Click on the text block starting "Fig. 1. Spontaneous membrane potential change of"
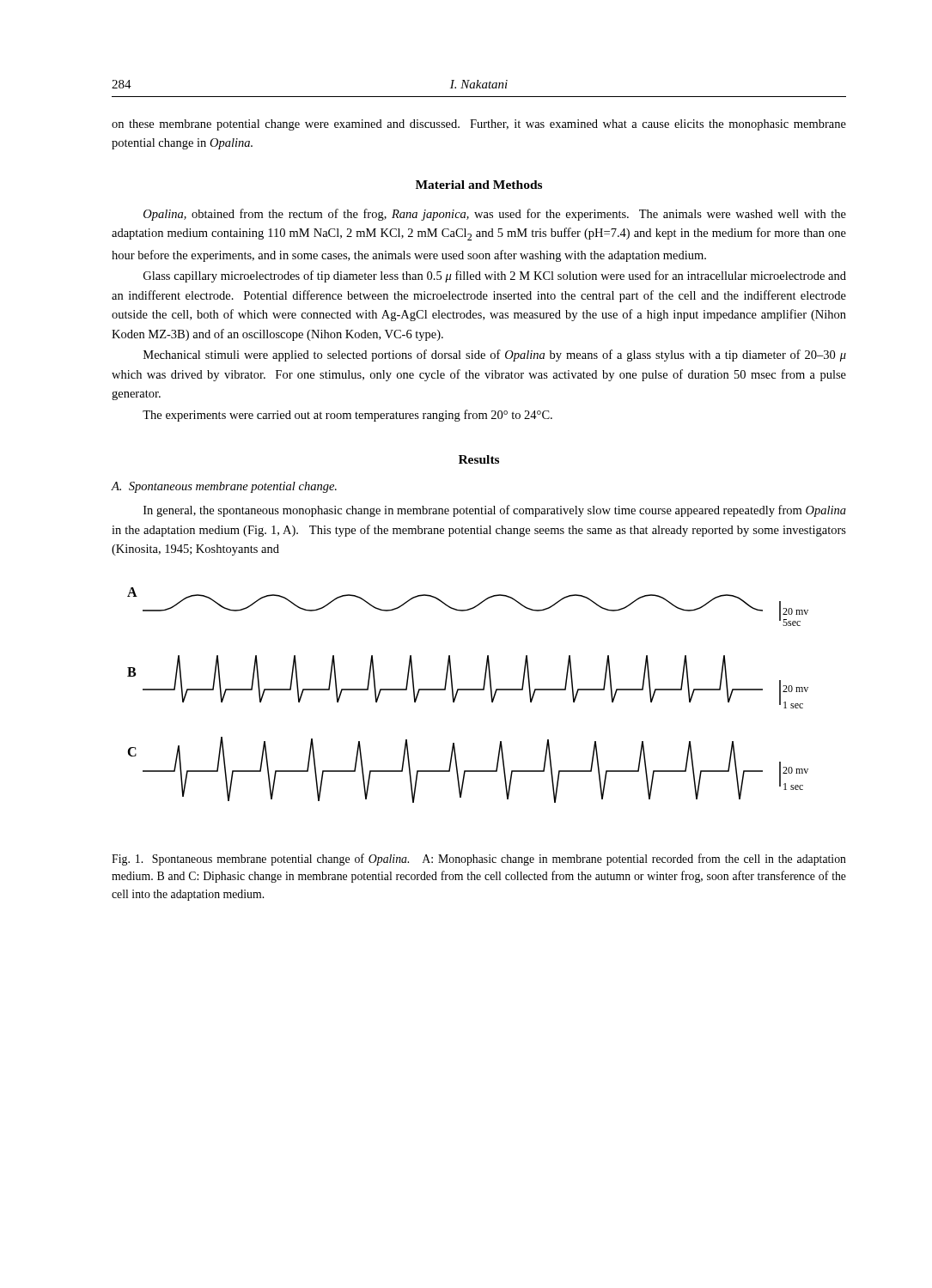Image resolution: width=932 pixels, height=1288 pixels. tap(479, 877)
